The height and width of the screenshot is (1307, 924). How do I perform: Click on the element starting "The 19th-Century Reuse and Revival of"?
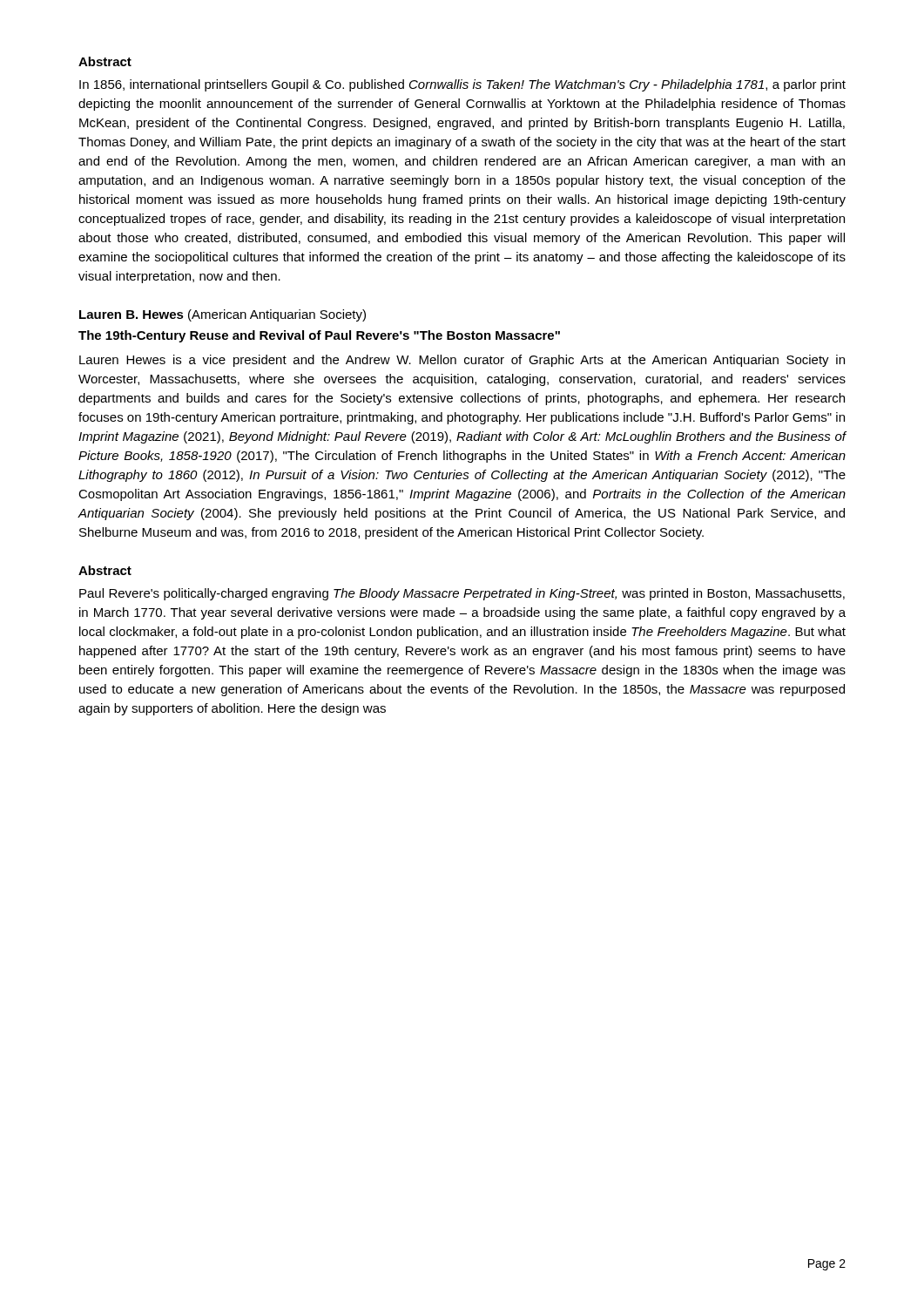(x=320, y=335)
